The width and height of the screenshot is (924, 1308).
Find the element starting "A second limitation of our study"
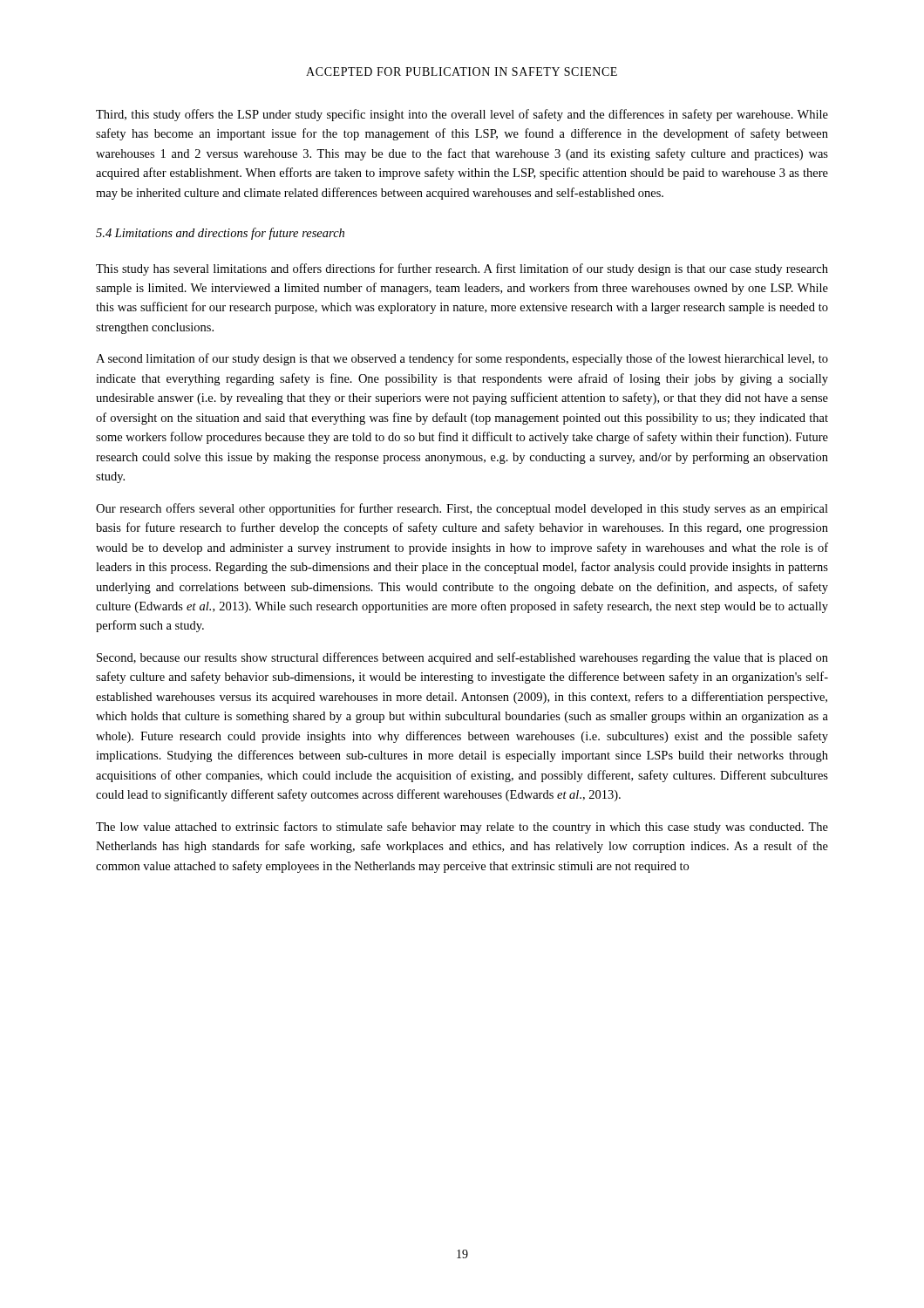[x=462, y=418]
